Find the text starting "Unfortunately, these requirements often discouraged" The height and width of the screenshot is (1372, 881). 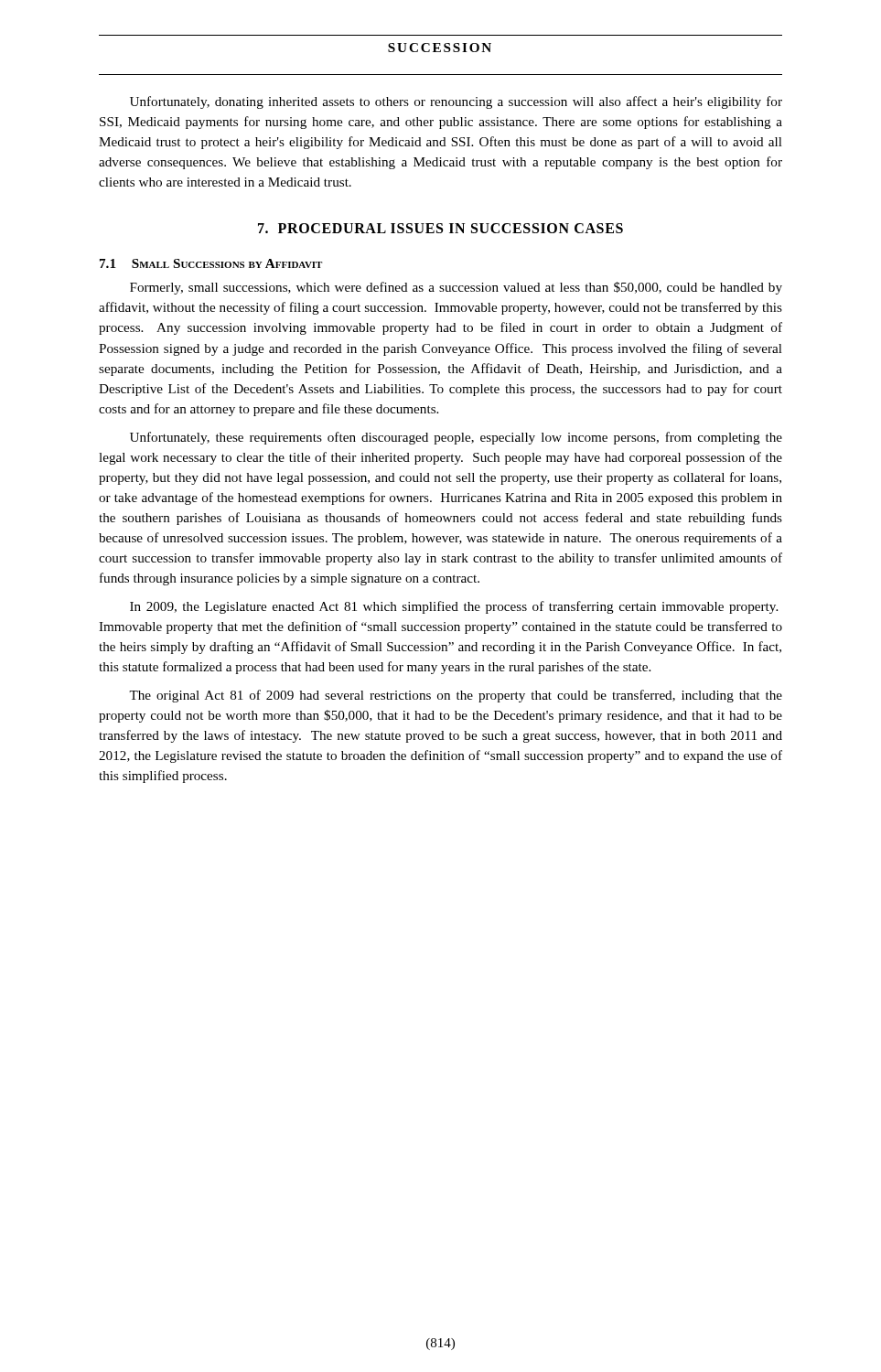440,507
